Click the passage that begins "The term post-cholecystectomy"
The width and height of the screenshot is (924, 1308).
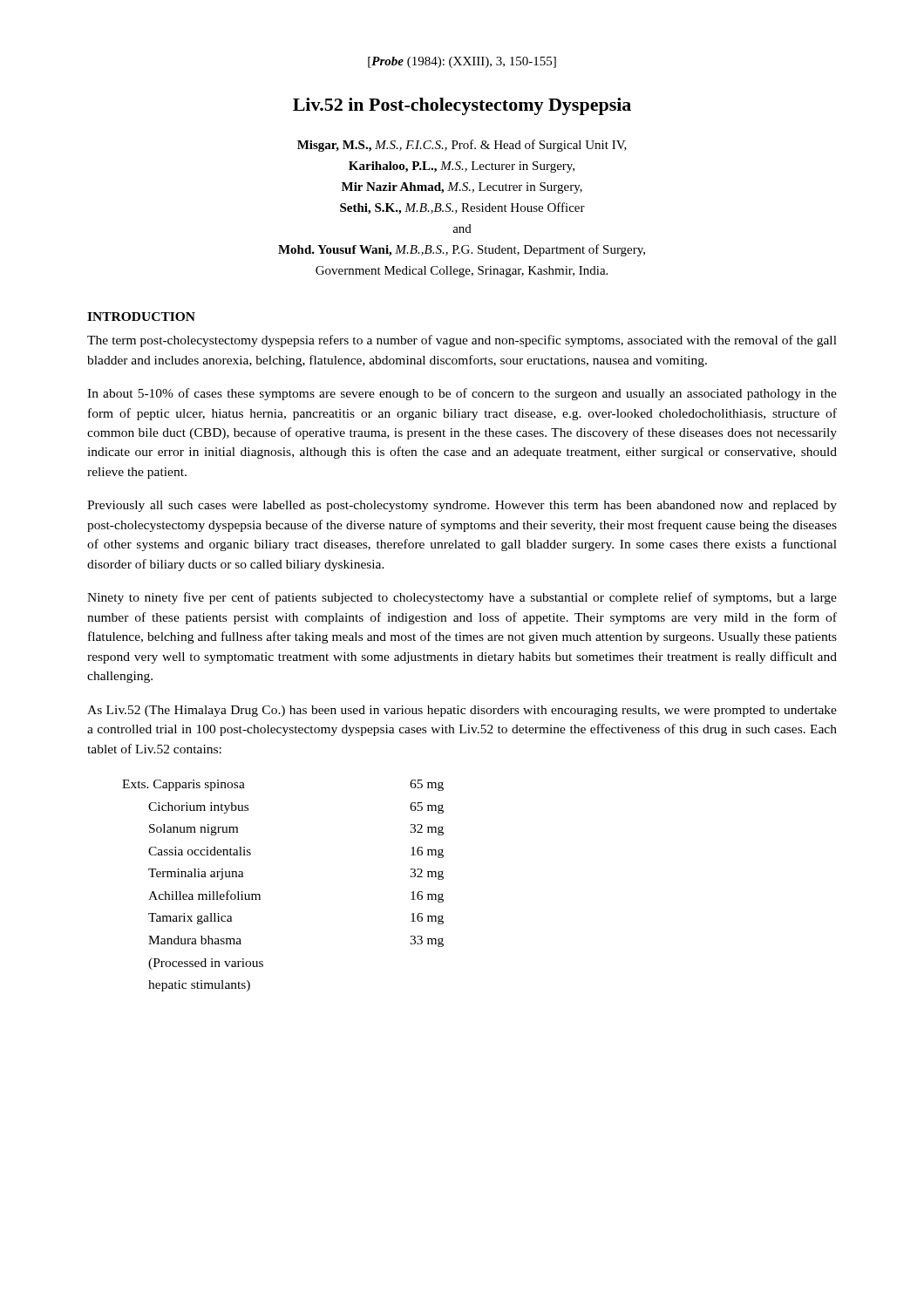(462, 350)
